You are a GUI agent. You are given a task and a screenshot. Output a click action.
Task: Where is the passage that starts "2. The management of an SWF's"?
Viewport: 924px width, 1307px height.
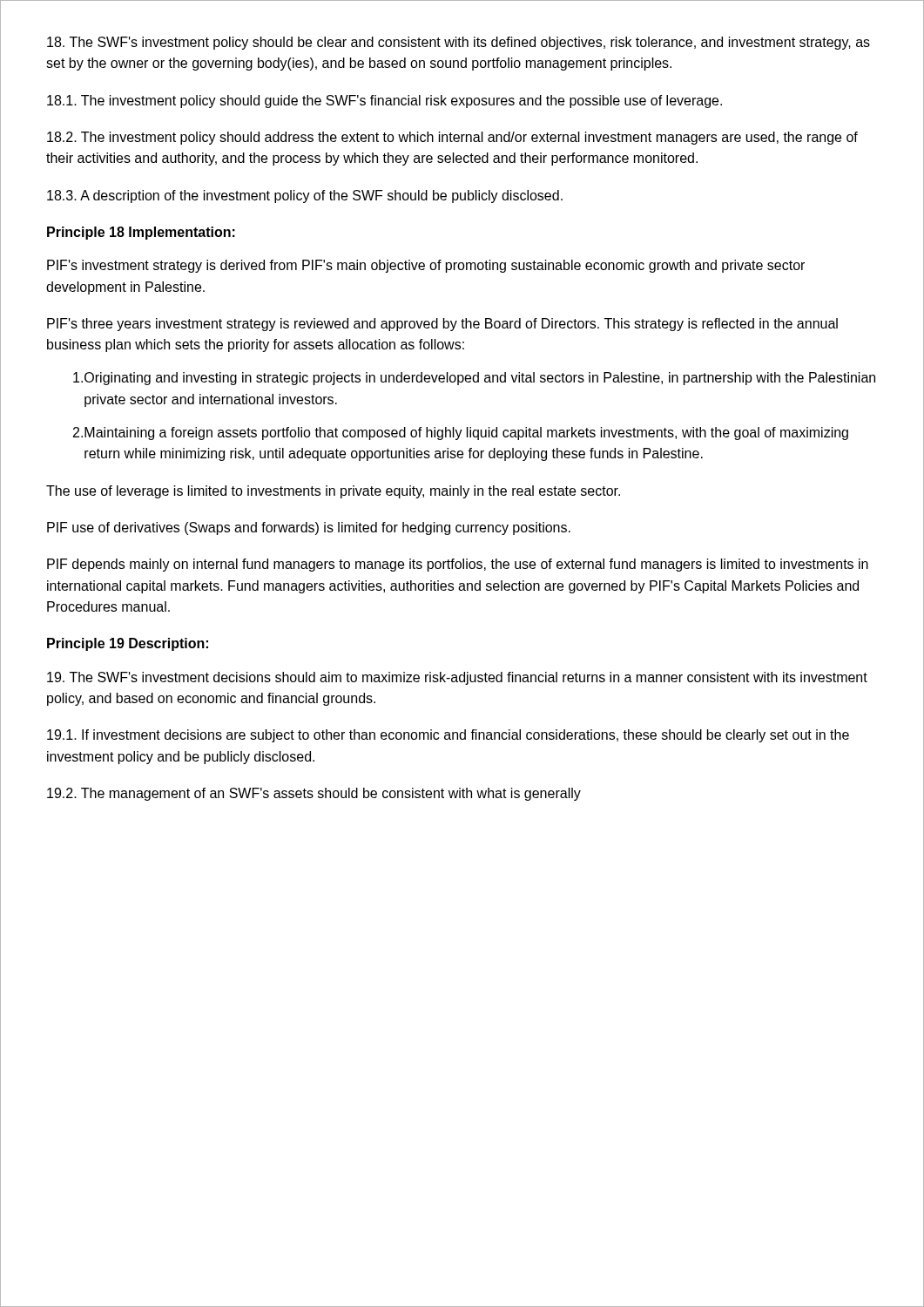(313, 793)
